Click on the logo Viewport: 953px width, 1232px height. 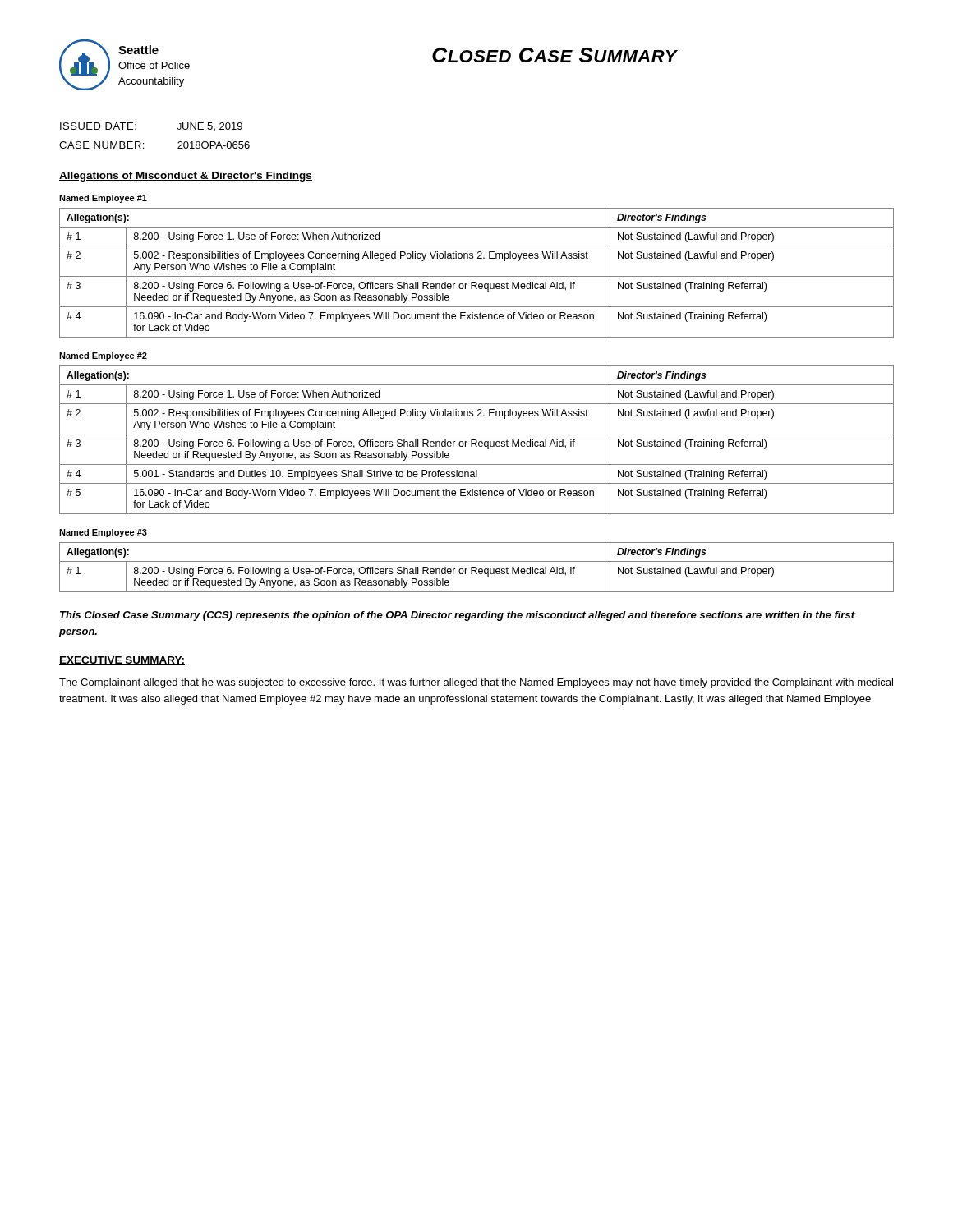point(125,65)
